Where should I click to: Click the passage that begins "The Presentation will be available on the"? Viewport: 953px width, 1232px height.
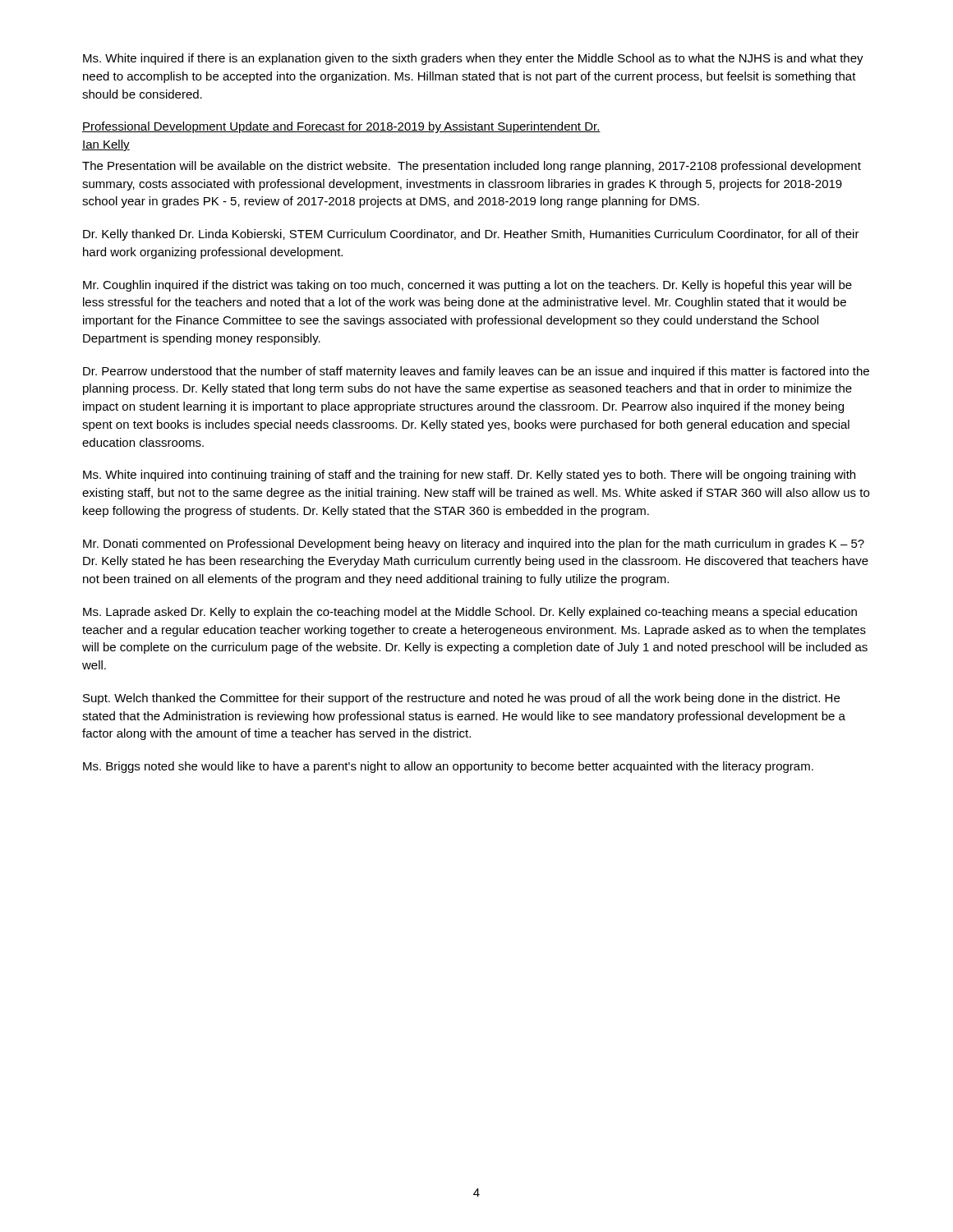[471, 183]
